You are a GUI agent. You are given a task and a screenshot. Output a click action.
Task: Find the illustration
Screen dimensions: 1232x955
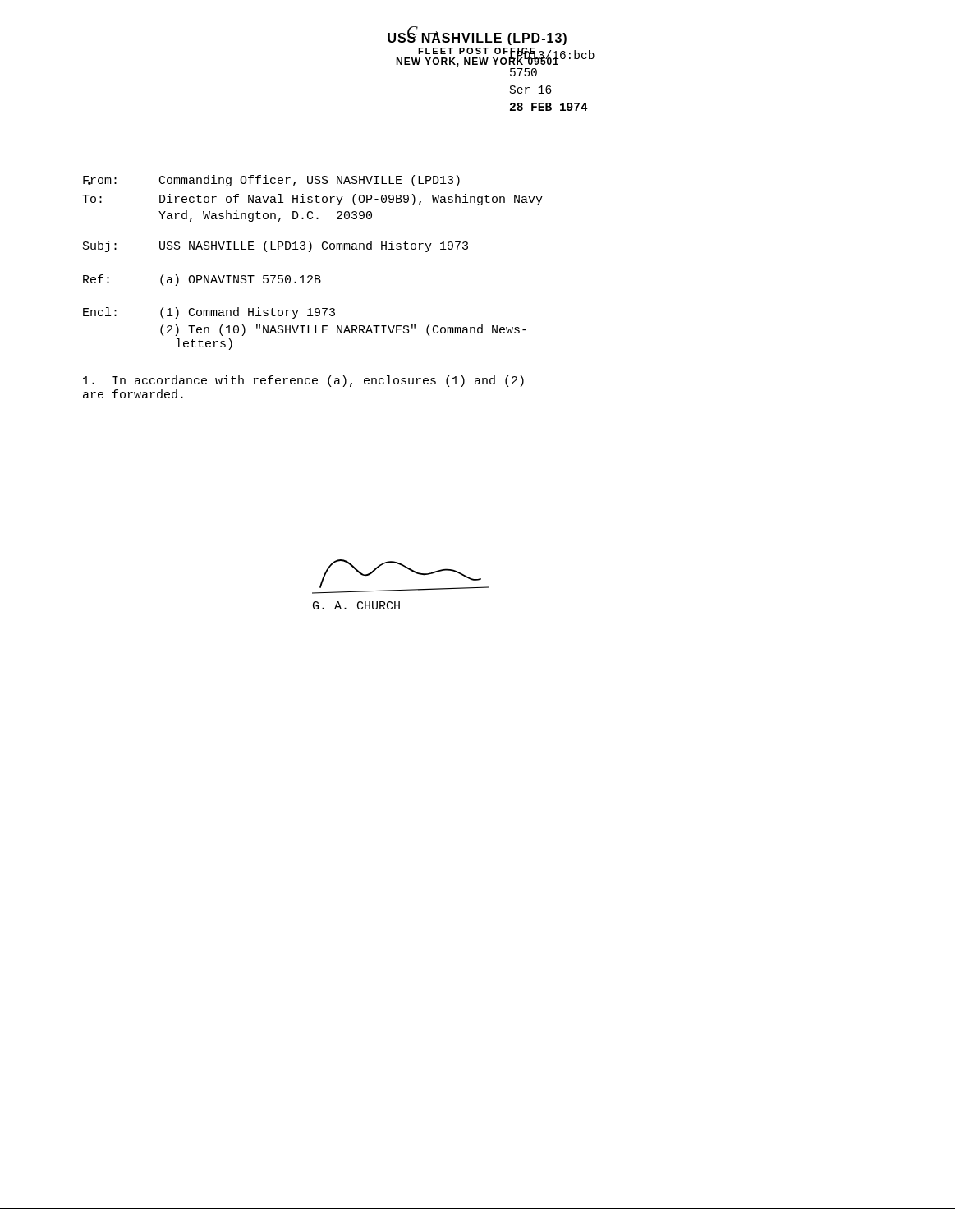[x=394, y=573]
